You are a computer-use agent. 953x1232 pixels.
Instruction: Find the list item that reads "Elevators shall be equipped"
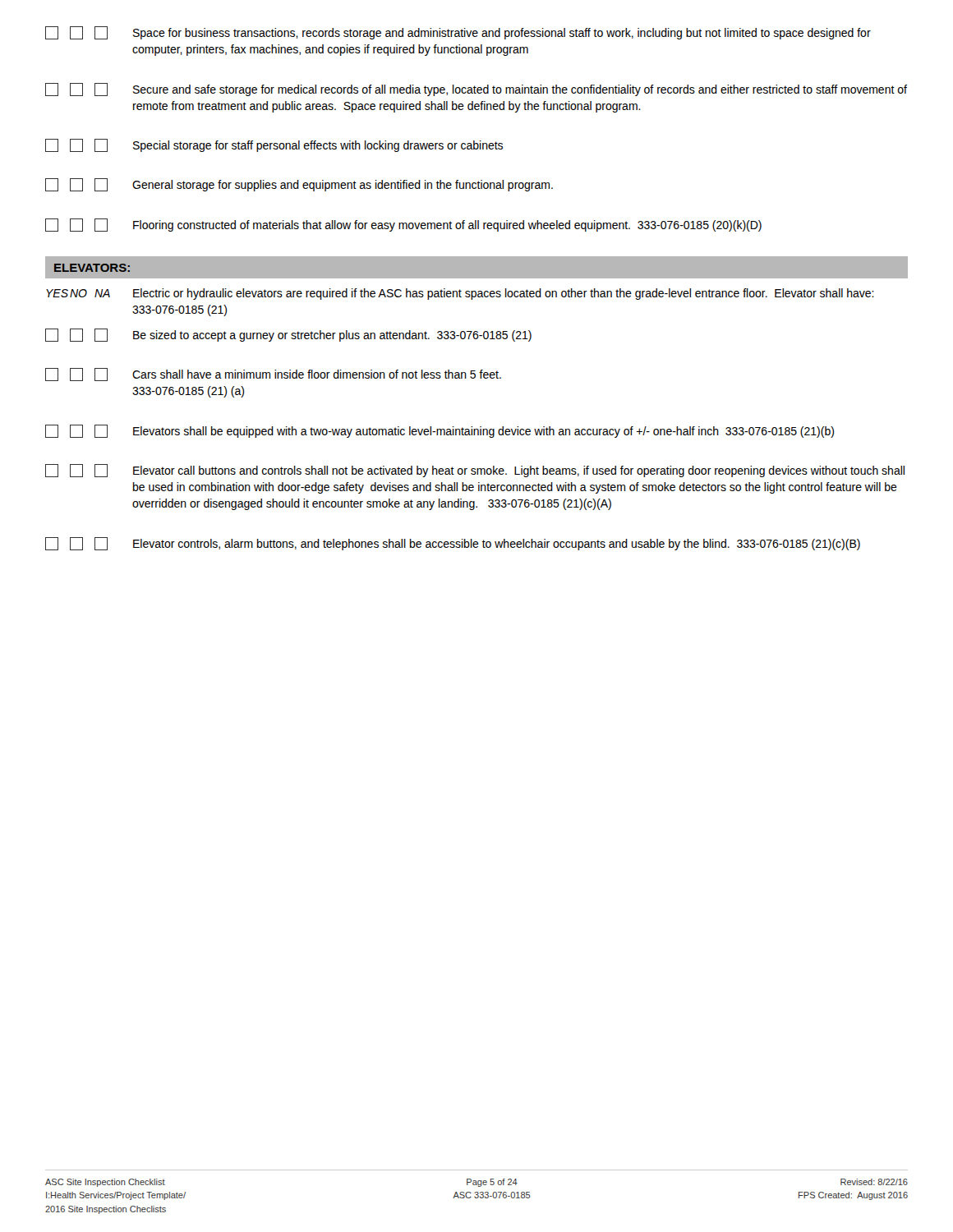[x=476, y=431]
